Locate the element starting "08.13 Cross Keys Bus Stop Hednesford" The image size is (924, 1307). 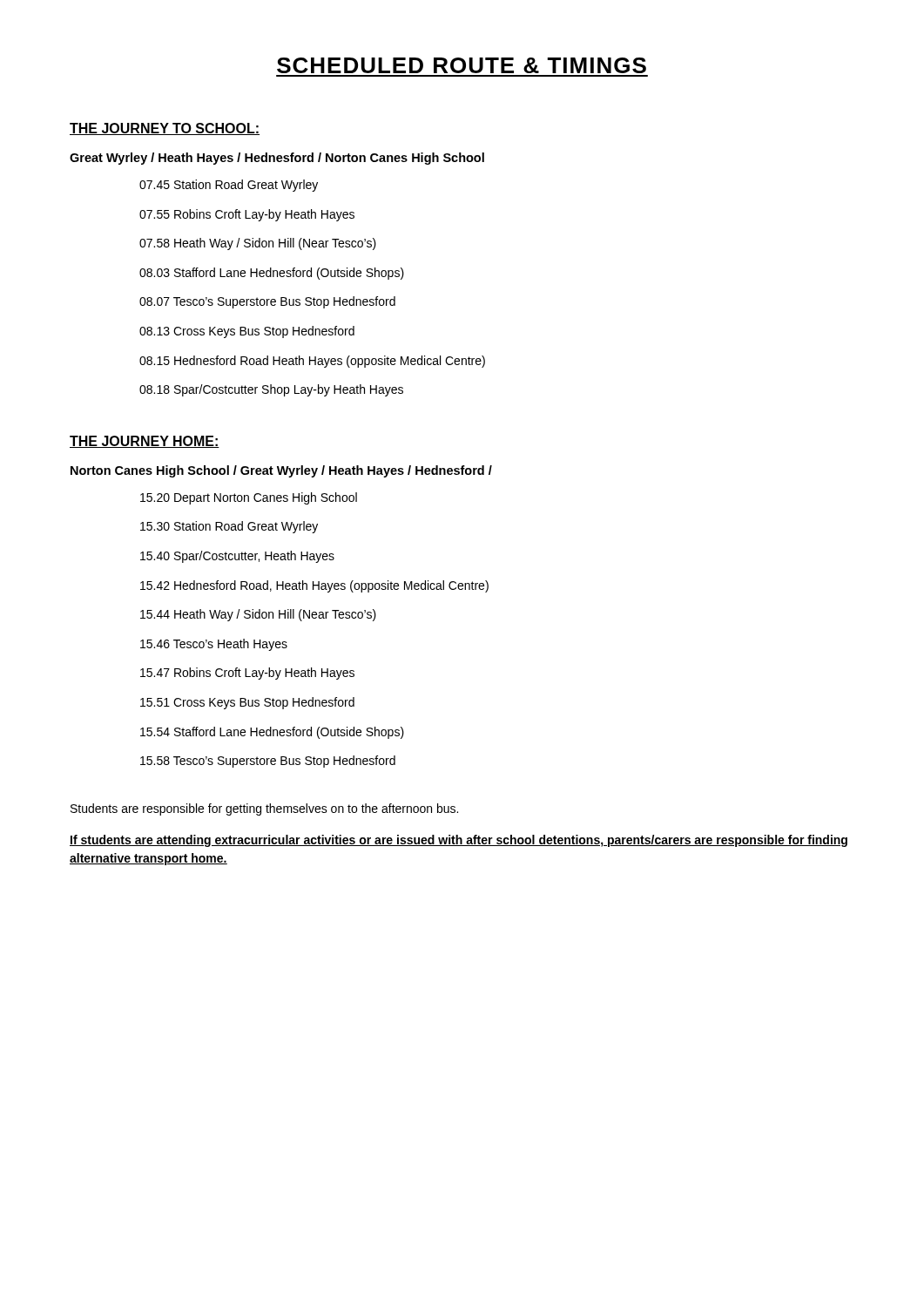247,331
